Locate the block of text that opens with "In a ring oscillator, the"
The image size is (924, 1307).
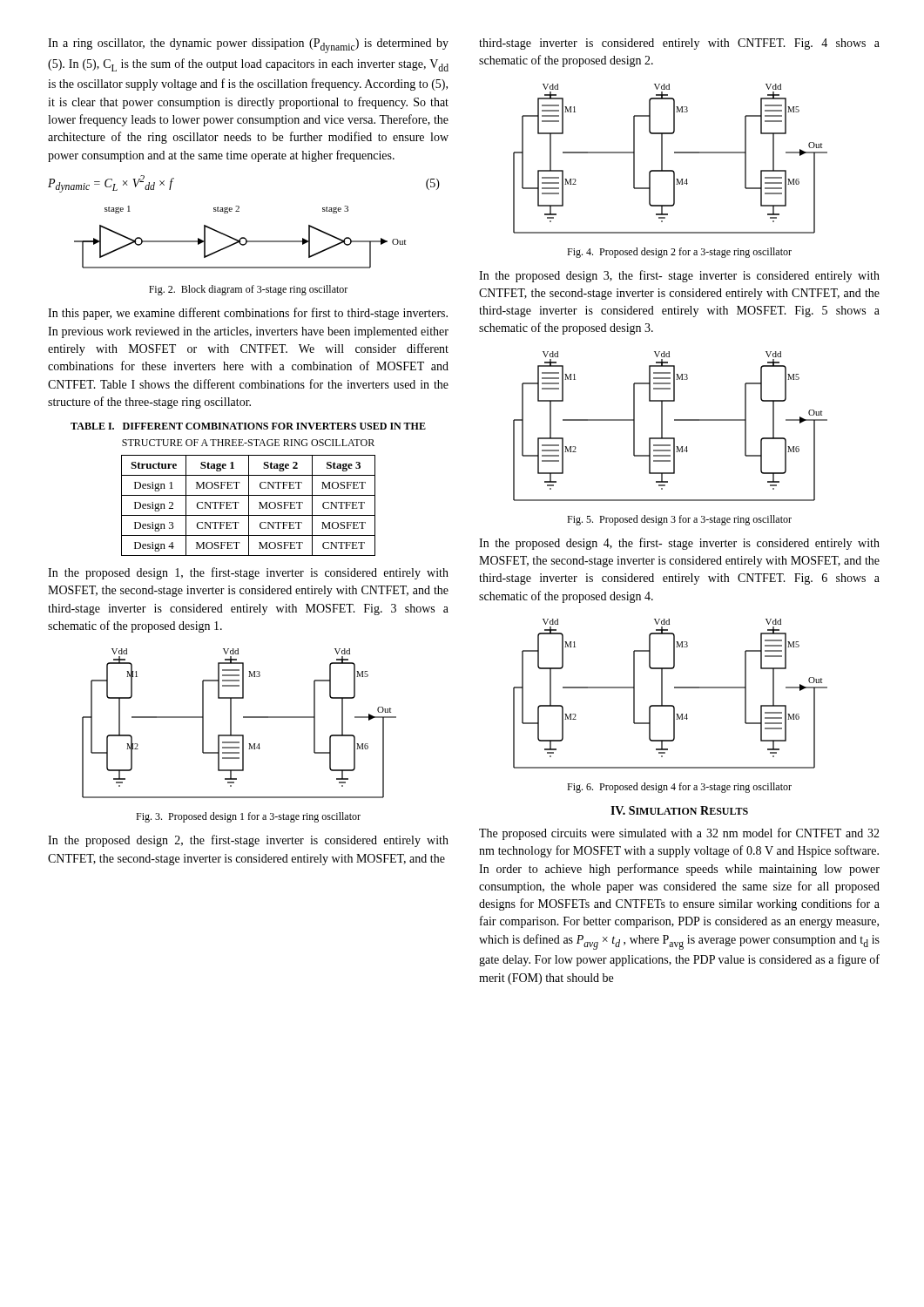pyautogui.click(x=248, y=99)
